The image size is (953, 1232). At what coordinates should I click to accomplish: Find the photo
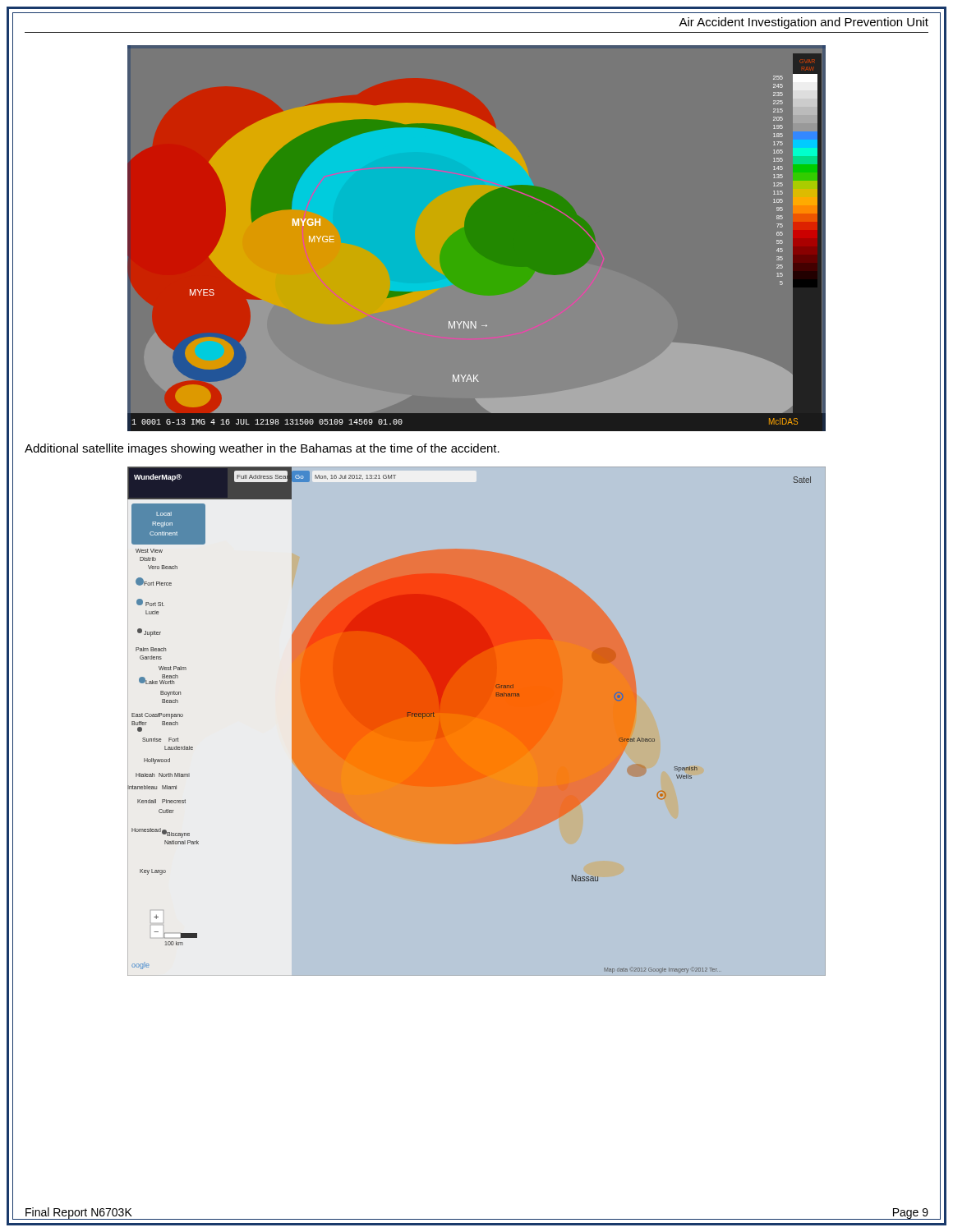pos(476,238)
